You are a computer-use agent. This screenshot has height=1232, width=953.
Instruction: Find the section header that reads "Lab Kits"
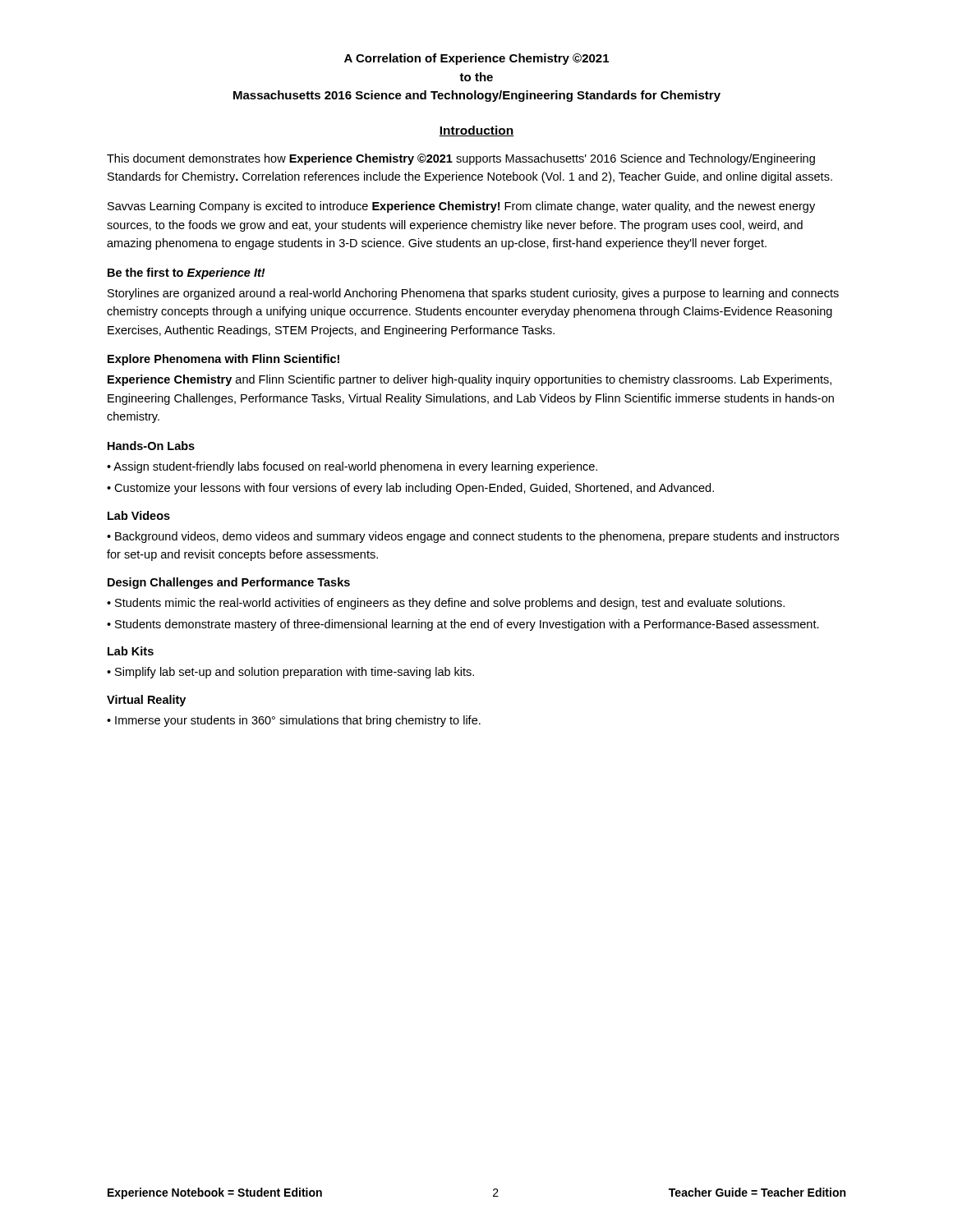(x=130, y=652)
